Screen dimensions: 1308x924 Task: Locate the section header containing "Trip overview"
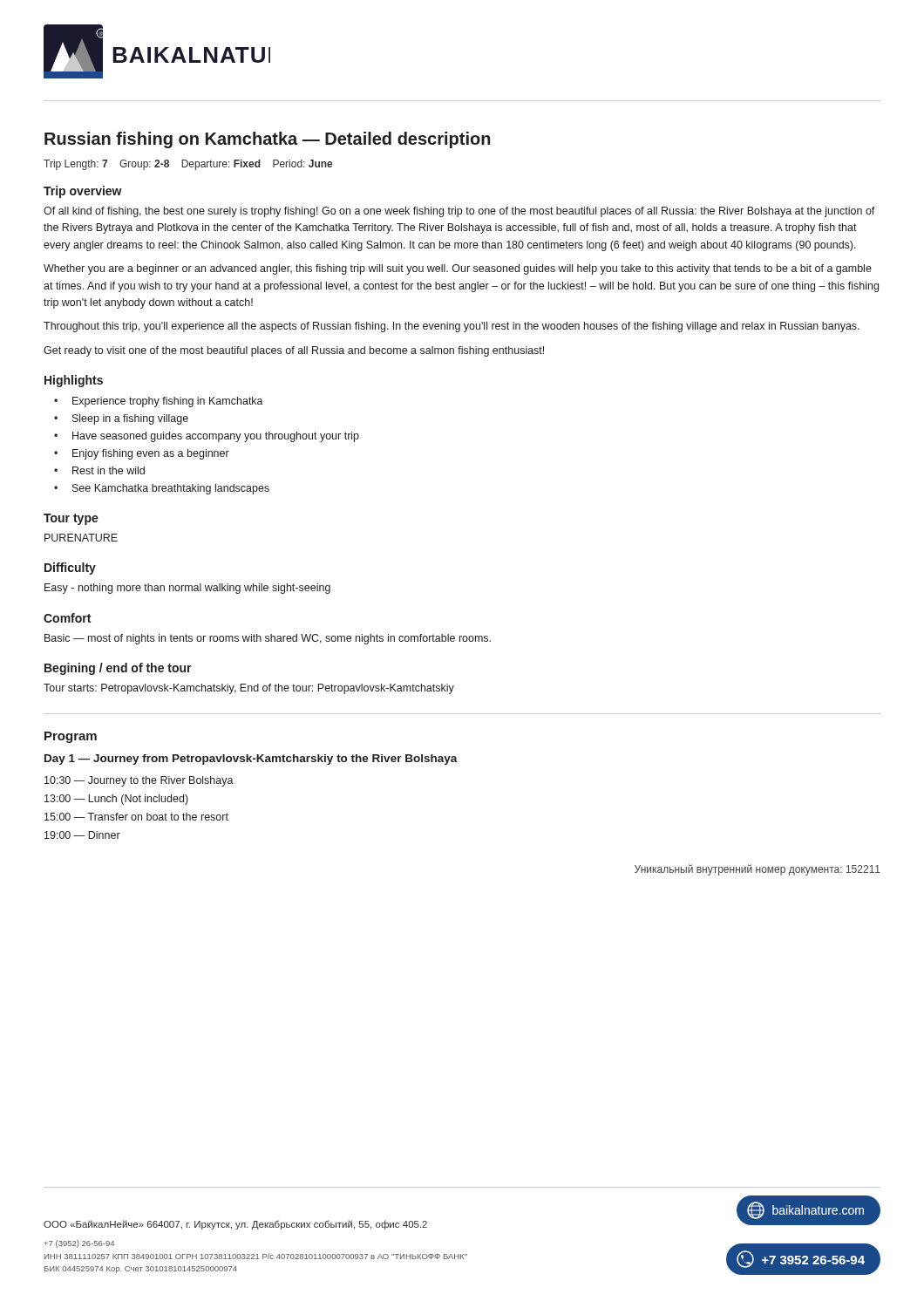pyautogui.click(x=83, y=191)
